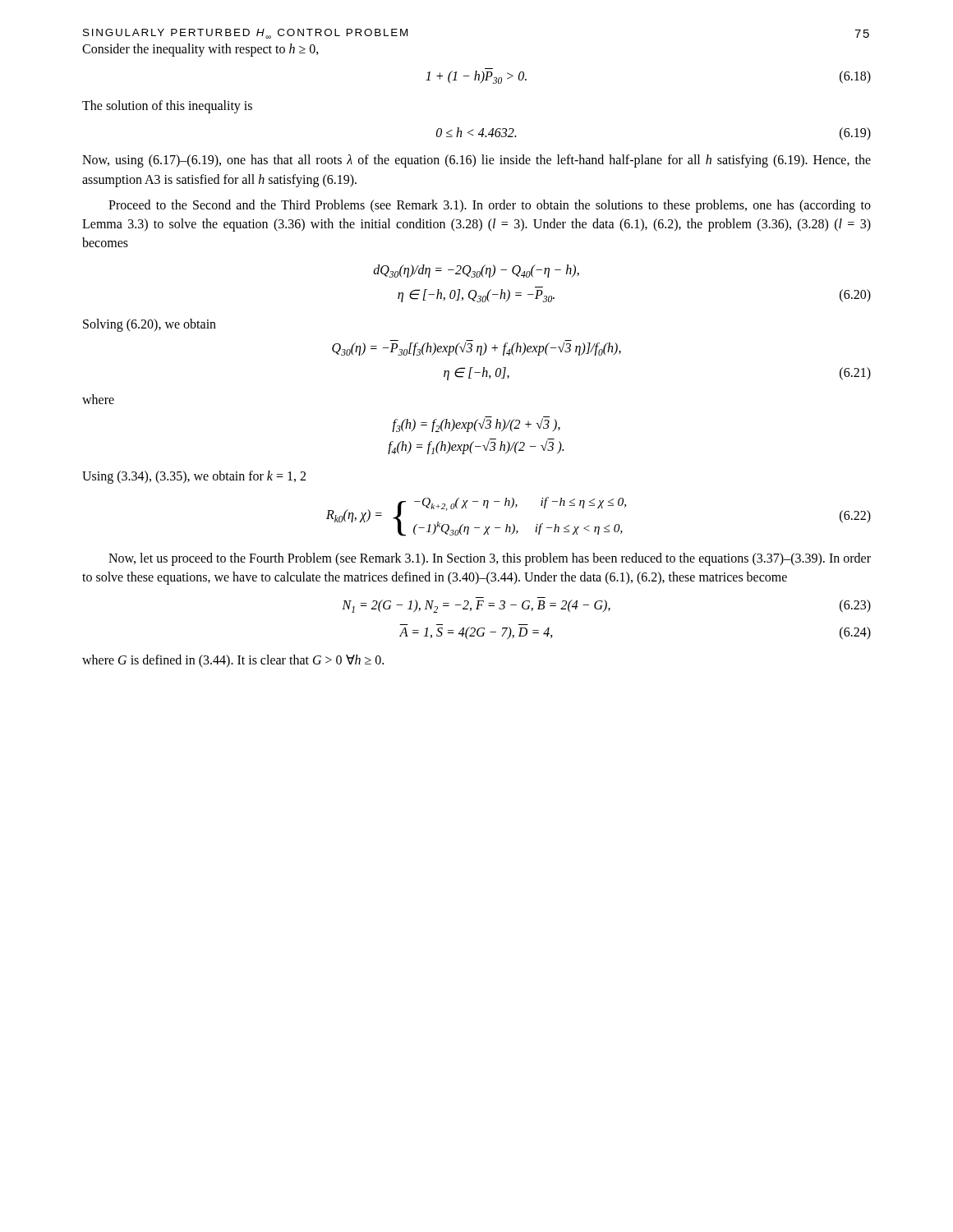Find the formula with the text "A = 1,"

[483, 633]
